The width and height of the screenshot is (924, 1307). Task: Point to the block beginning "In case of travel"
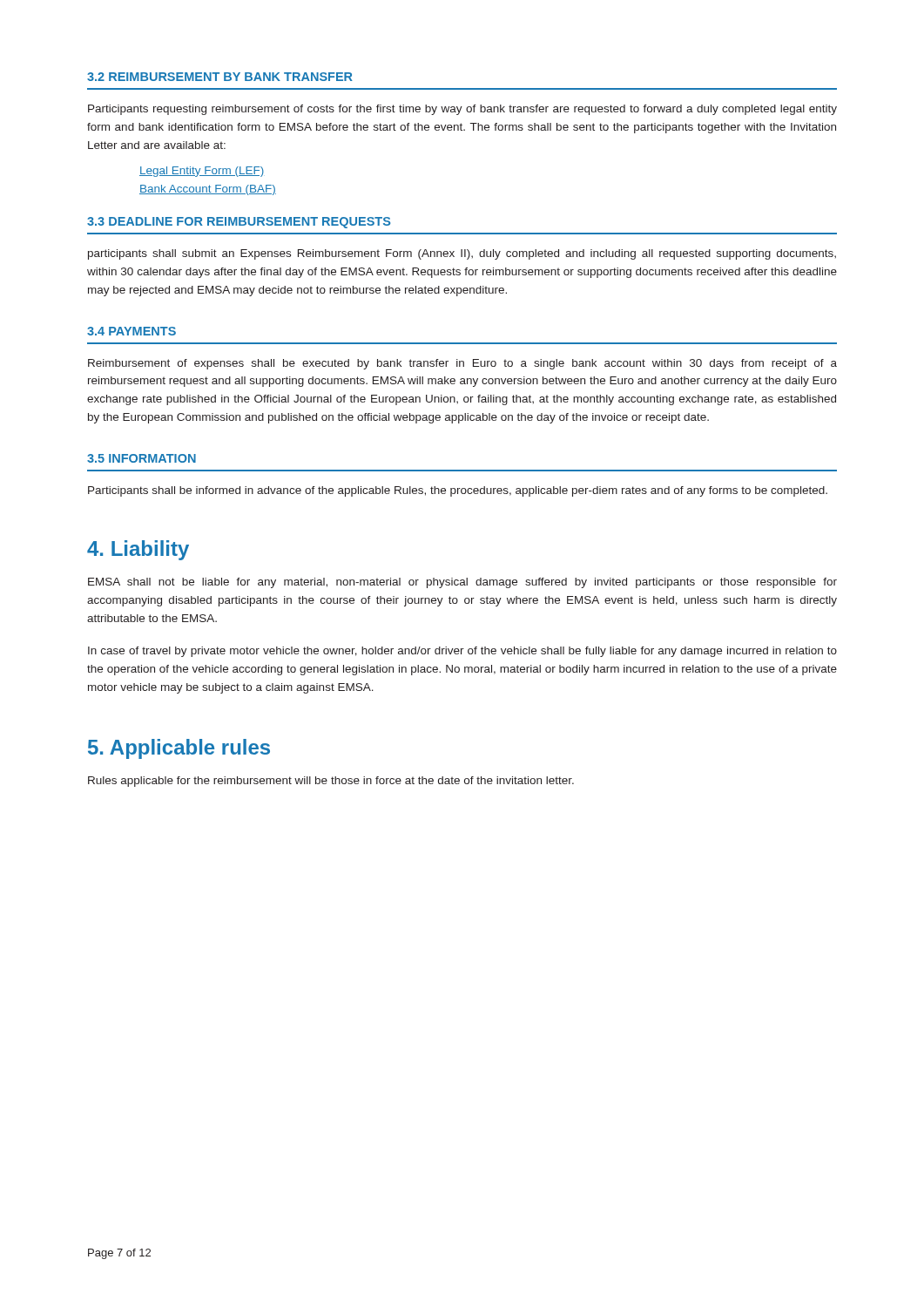(x=462, y=669)
